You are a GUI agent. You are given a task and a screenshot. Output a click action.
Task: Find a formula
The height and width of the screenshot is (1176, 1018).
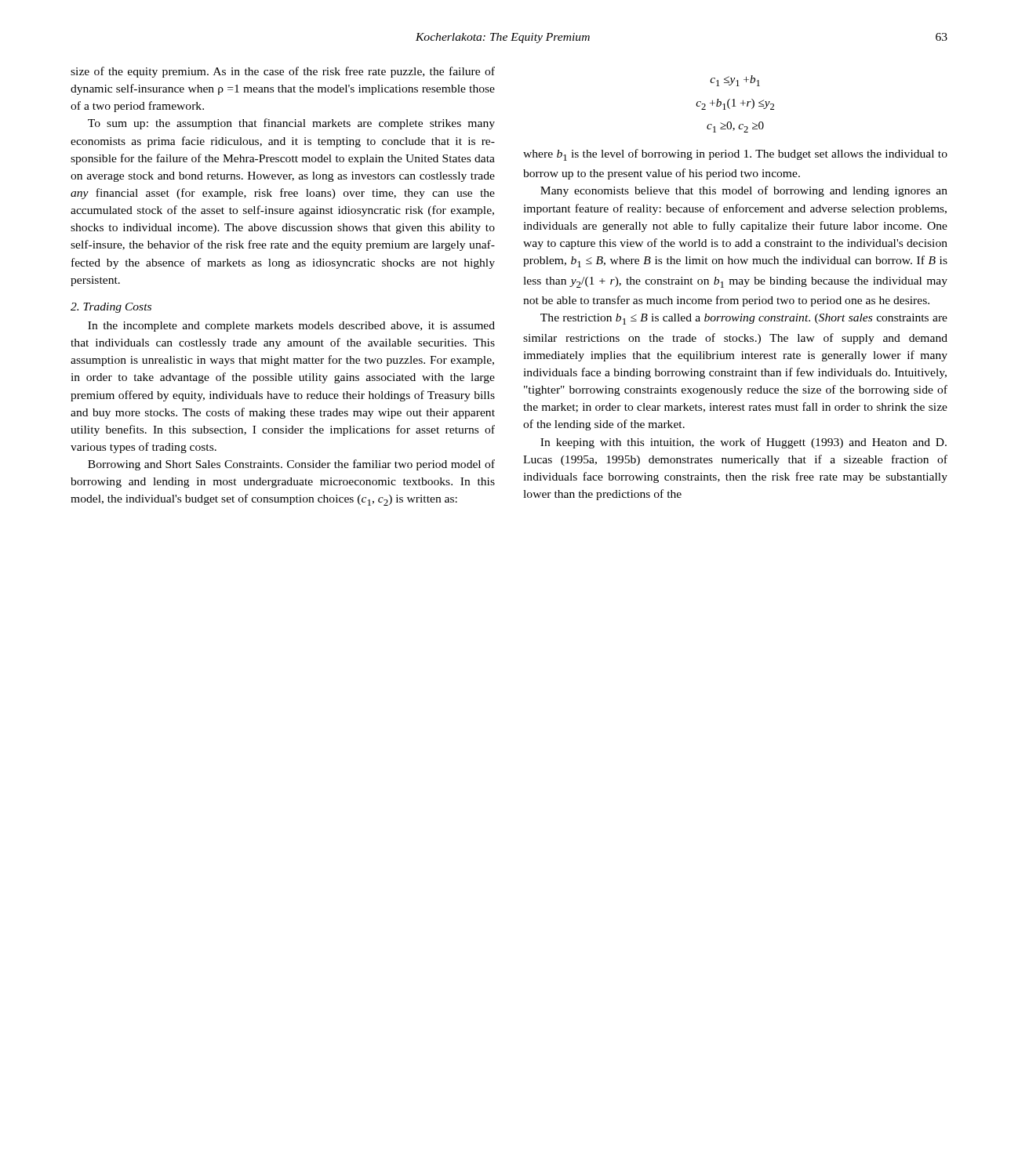point(735,104)
